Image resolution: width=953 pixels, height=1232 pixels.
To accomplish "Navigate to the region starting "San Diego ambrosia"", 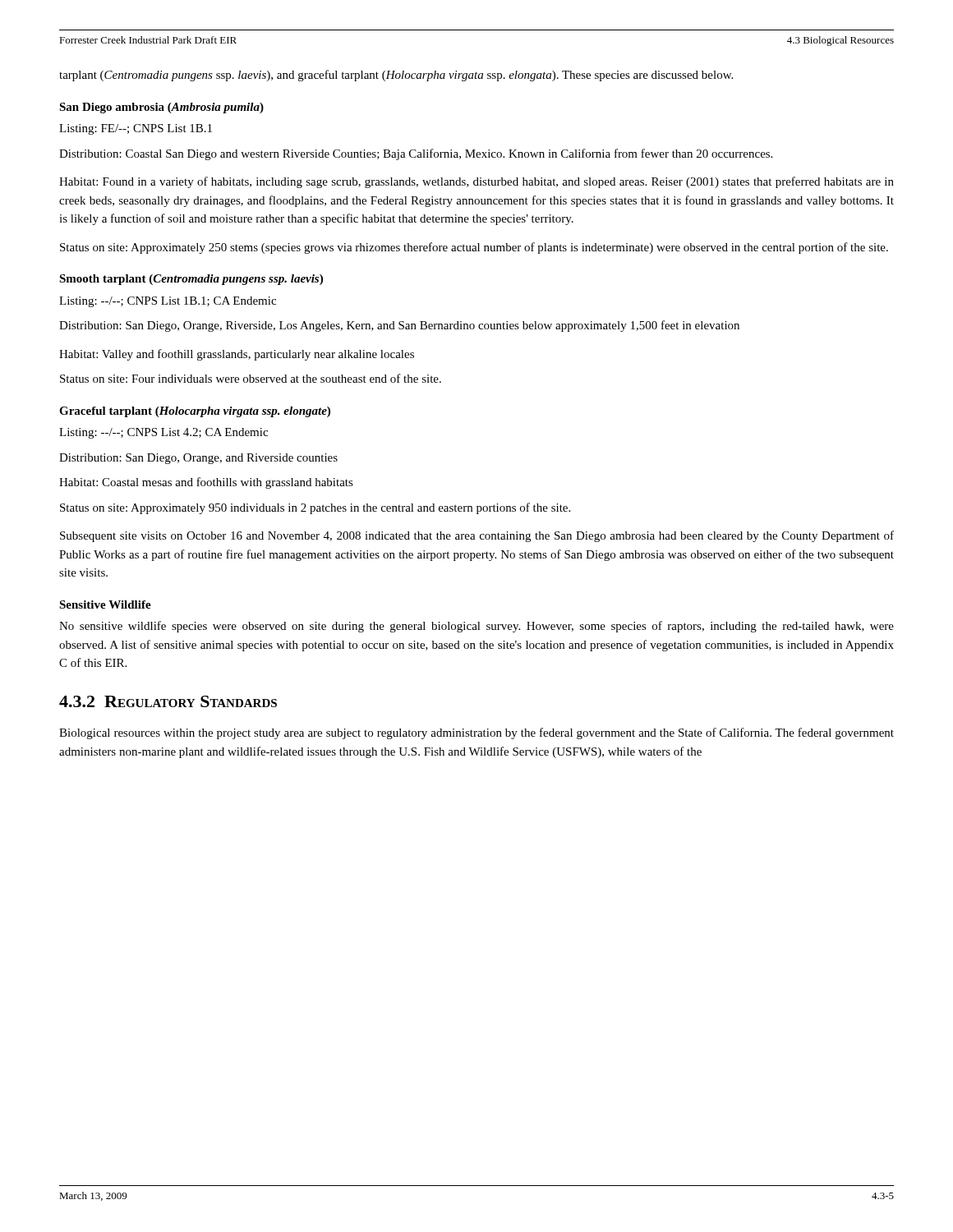I will click(161, 106).
